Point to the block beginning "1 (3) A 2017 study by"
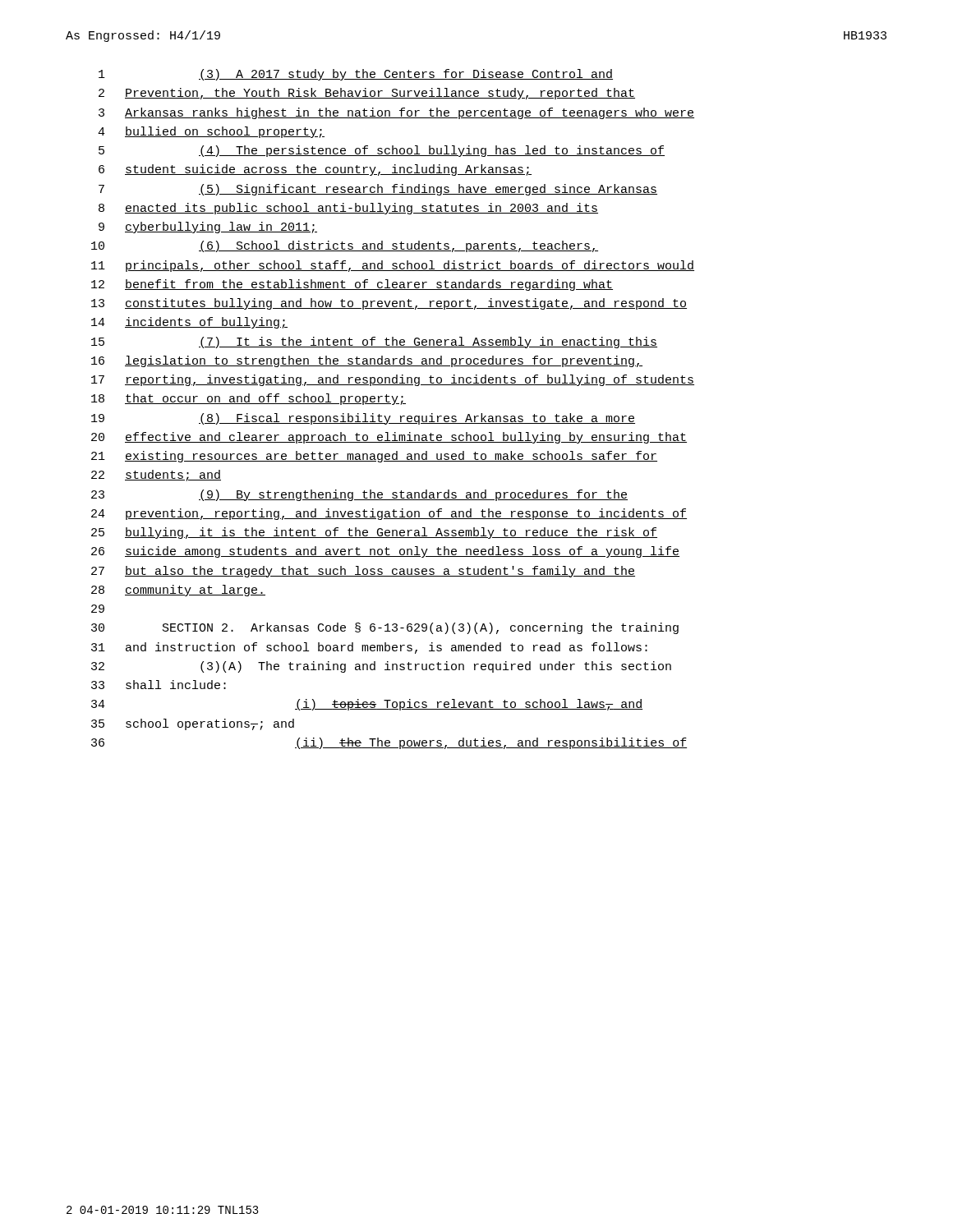The width and height of the screenshot is (953, 1232). (x=476, y=104)
